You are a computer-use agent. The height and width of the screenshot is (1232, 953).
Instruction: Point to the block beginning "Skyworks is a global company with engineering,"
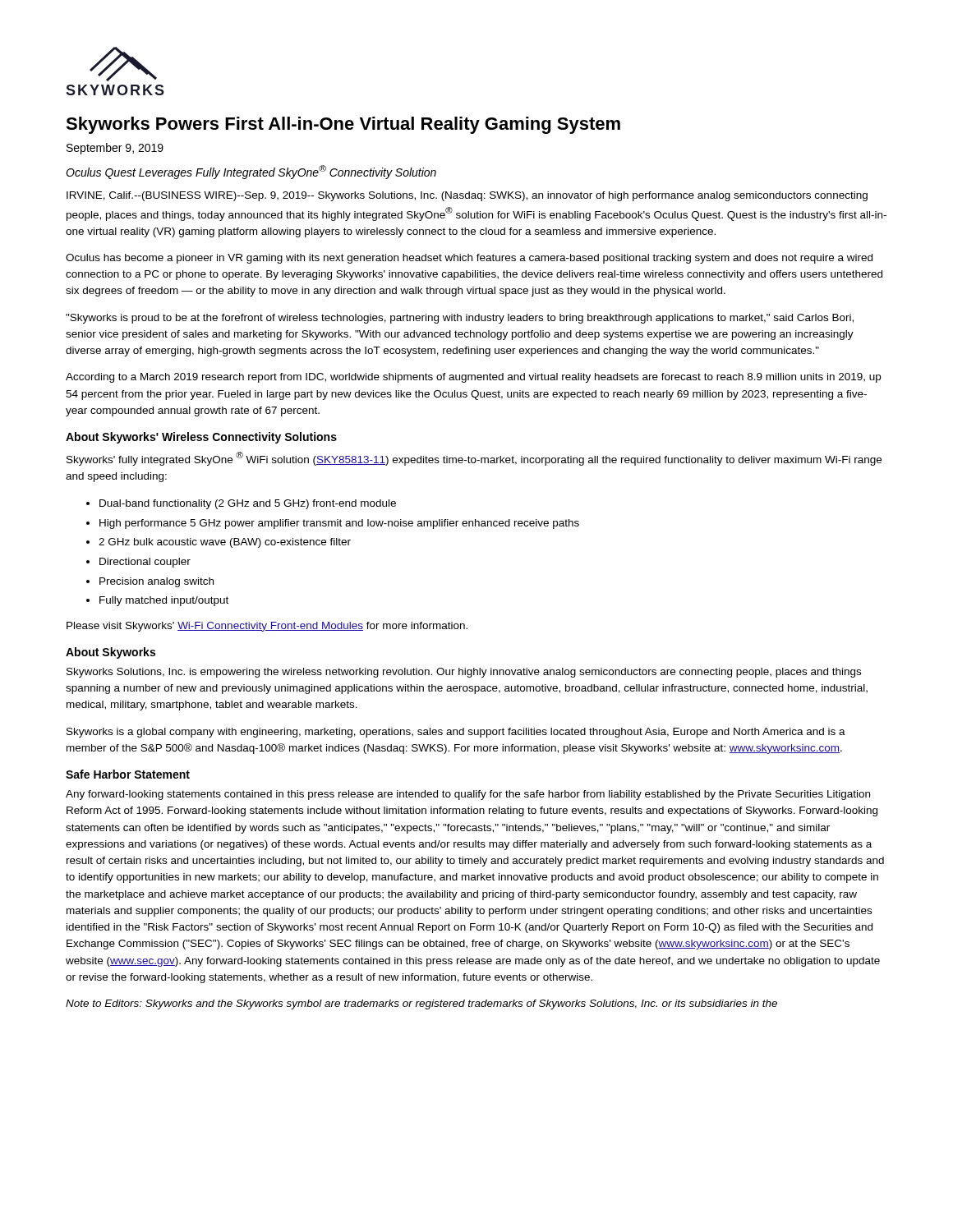pyautogui.click(x=476, y=740)
